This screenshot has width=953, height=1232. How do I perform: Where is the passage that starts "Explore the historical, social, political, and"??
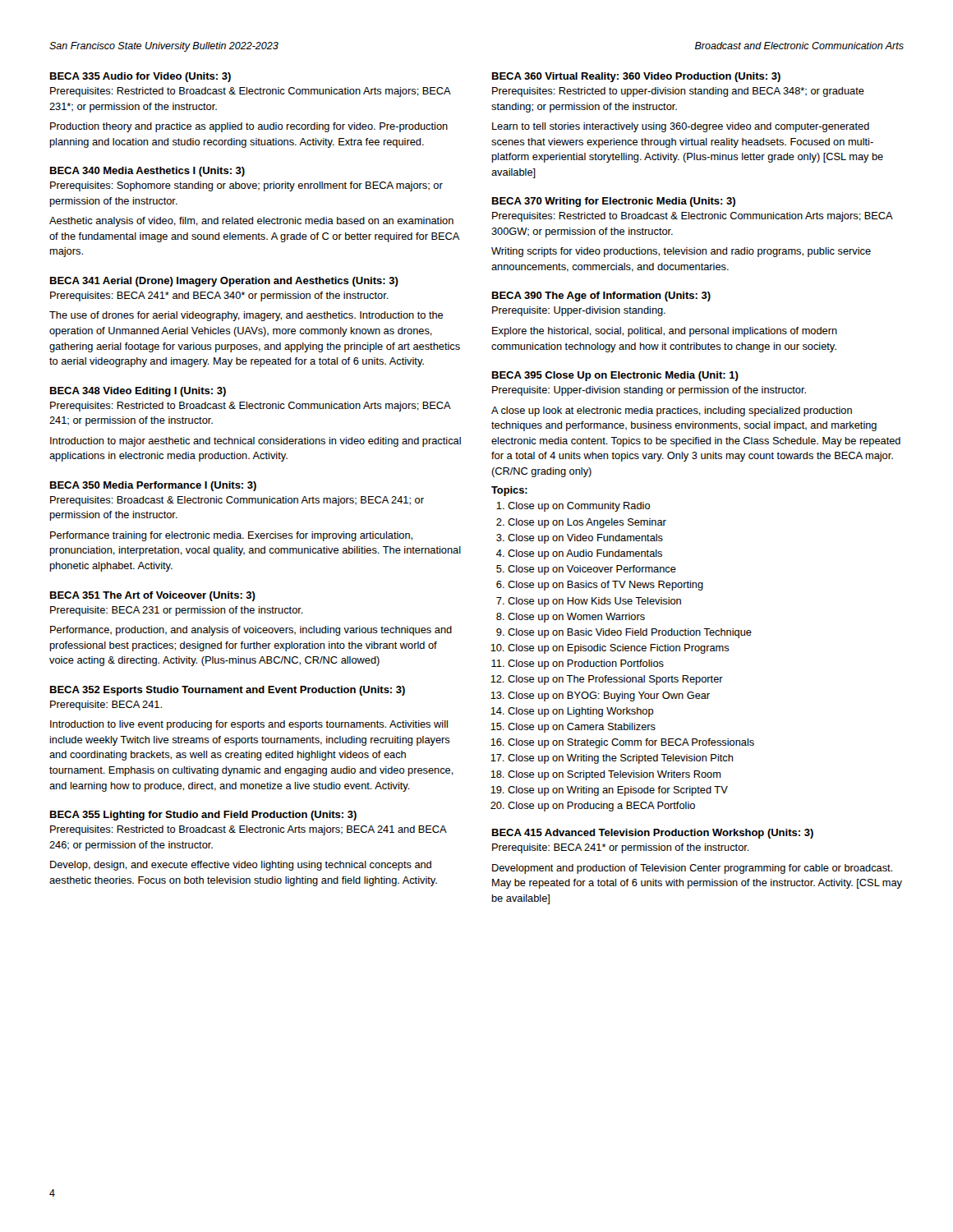664,338
